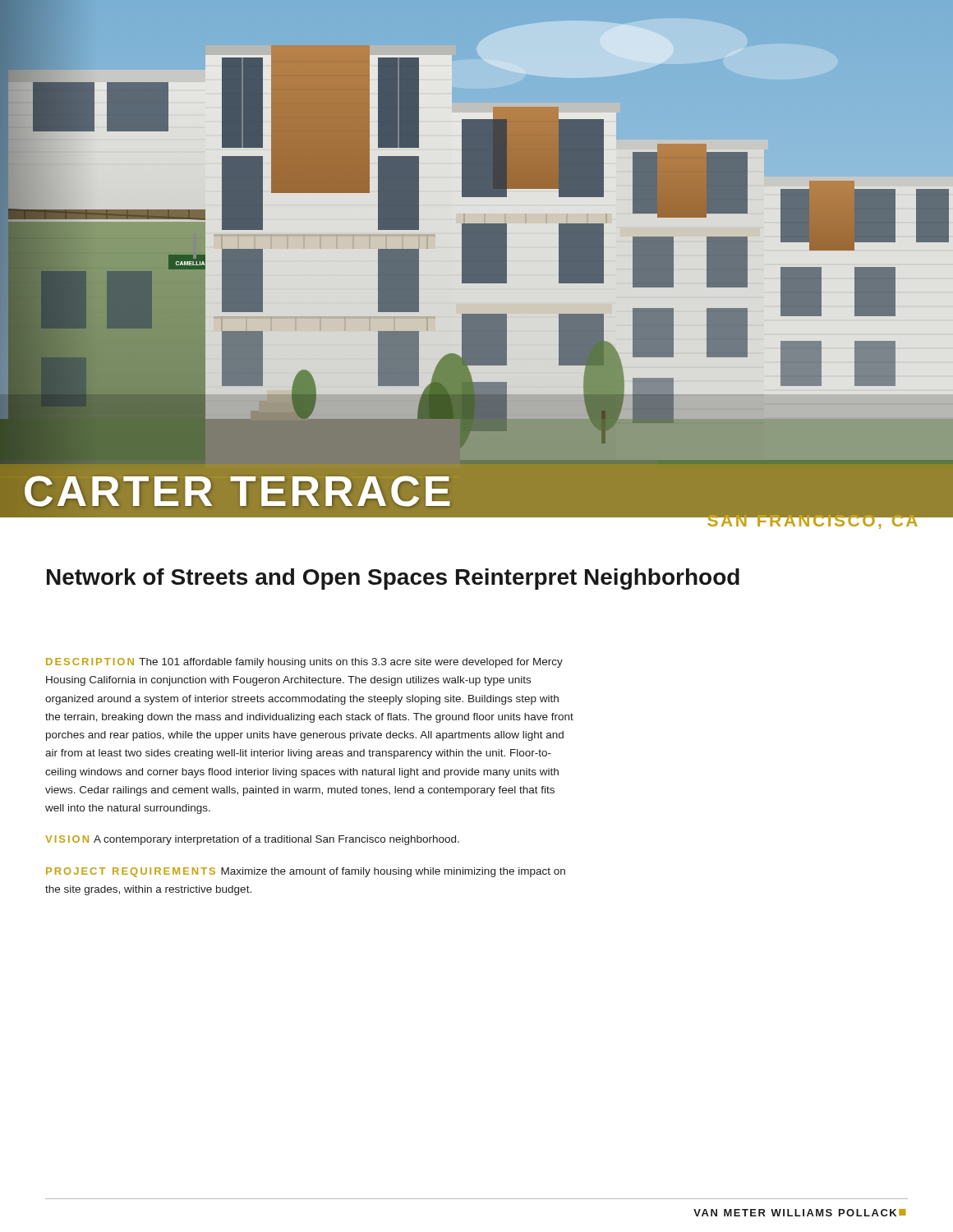Click the passage that begins "DESCRIPTION The 101 affordable"

coord(310,776)
